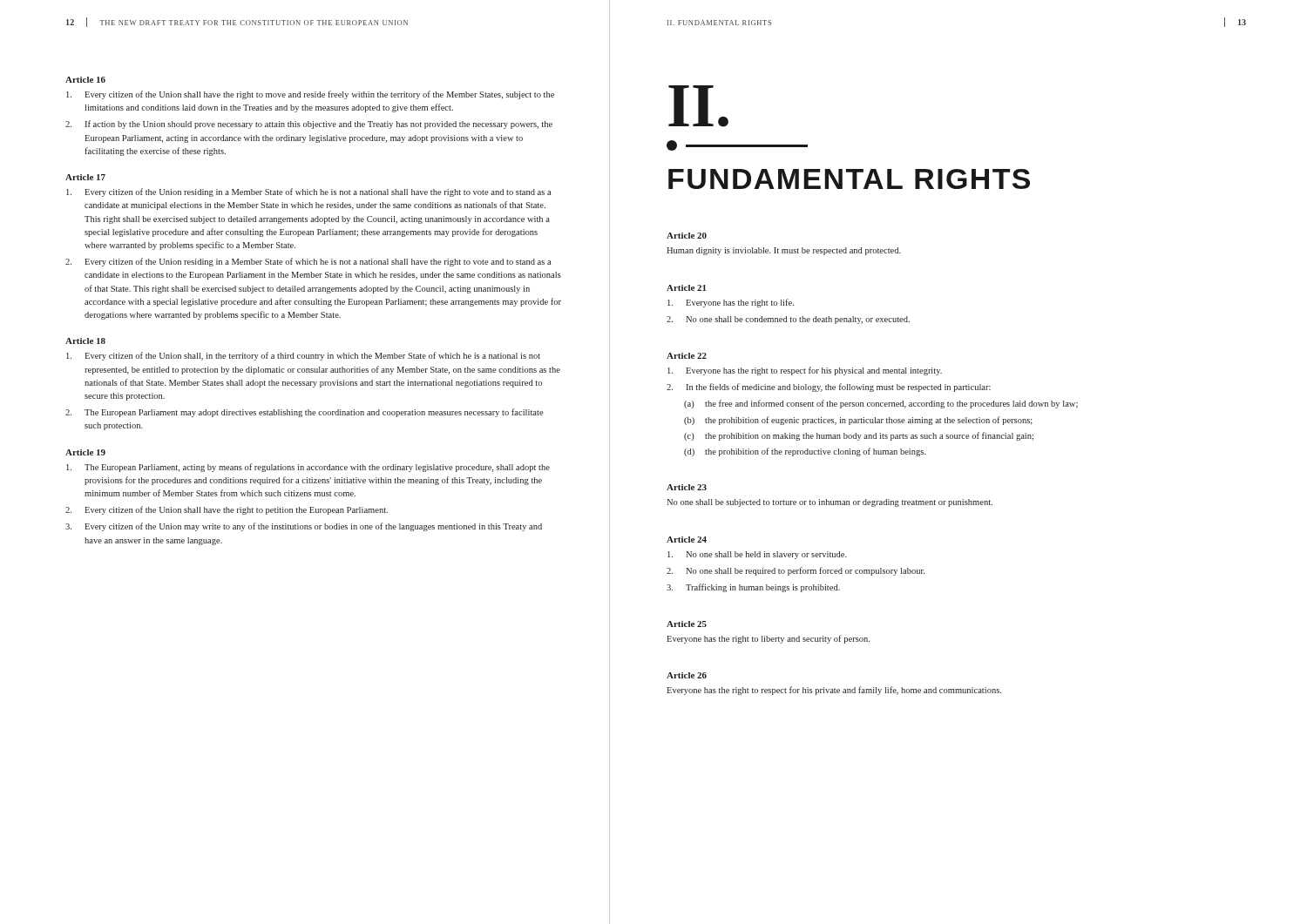Navigate to the region starting "Article 22"
The image size is (1307, 924).
(687, 355)
